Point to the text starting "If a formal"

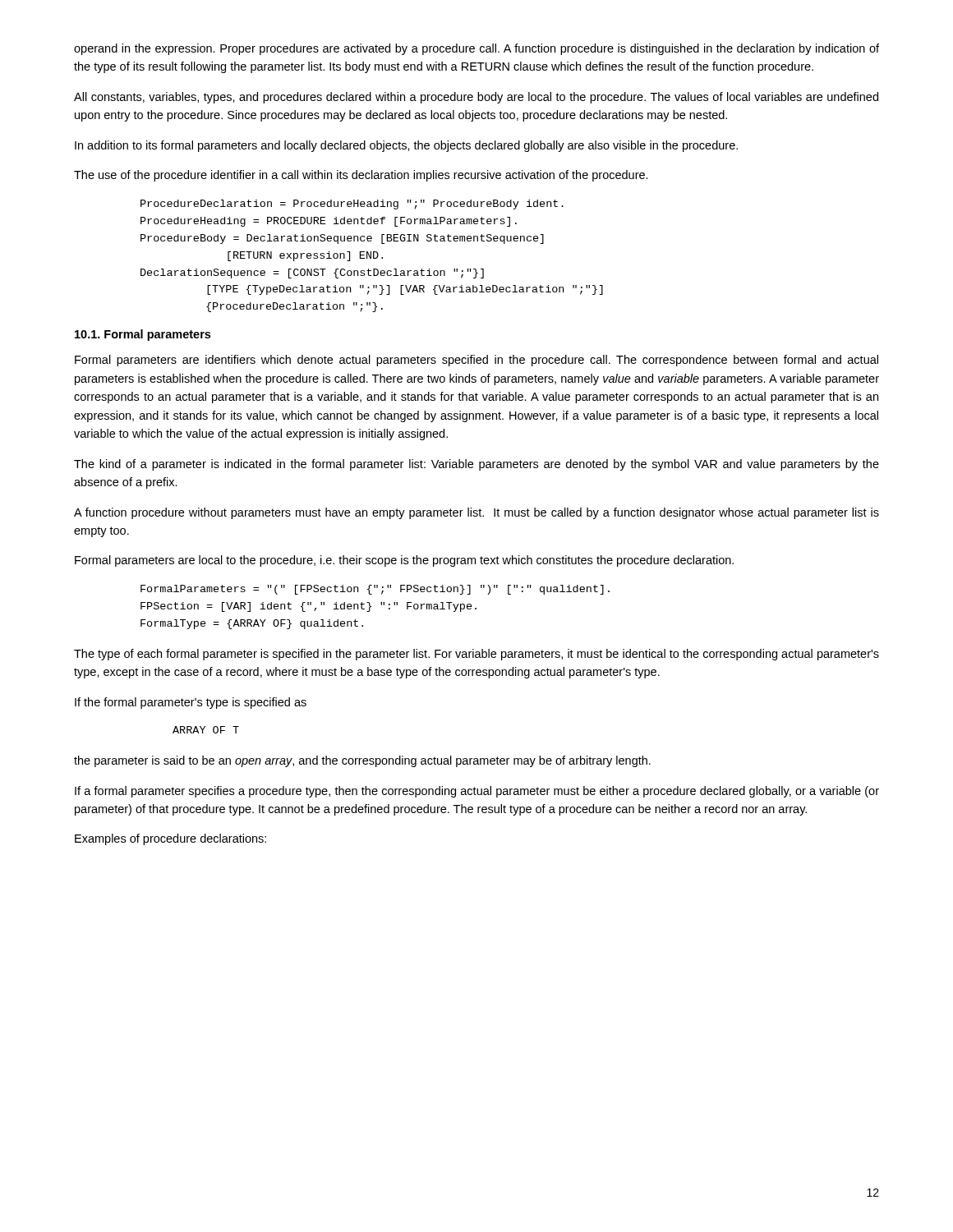476,800
